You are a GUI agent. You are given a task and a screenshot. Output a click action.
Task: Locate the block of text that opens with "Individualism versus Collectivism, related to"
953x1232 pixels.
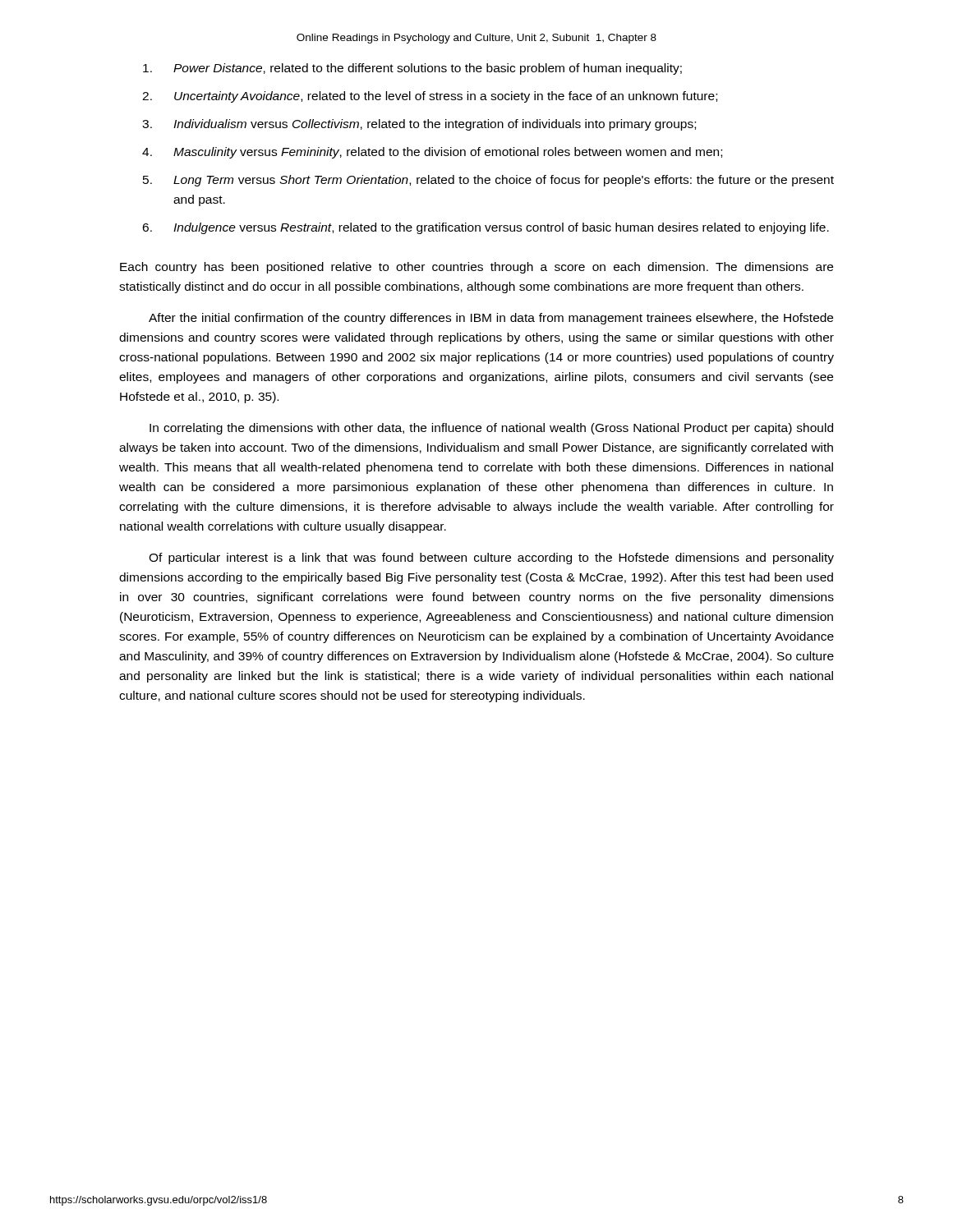point(435,124)
